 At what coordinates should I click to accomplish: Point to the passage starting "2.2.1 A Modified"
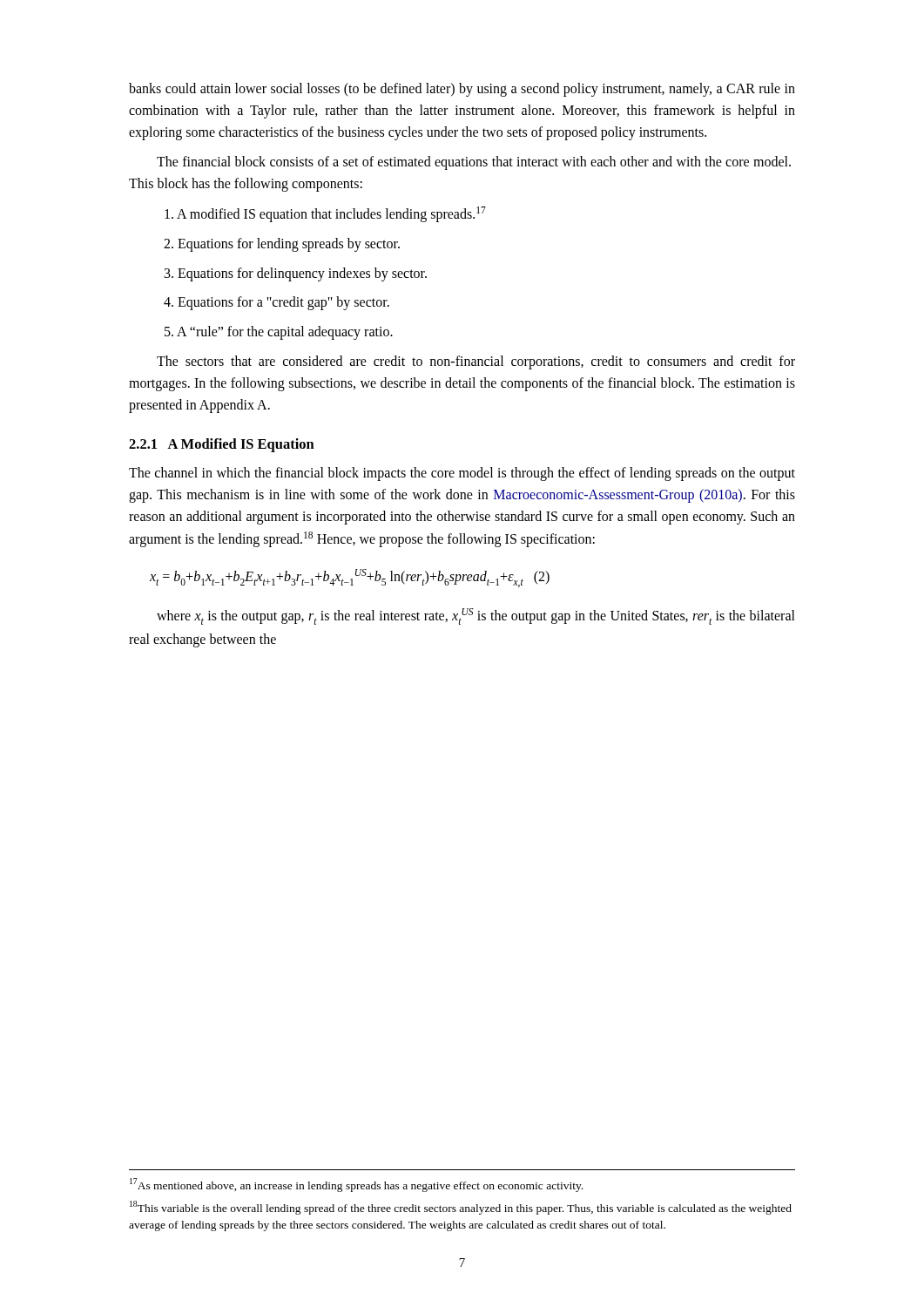point(222,445)
